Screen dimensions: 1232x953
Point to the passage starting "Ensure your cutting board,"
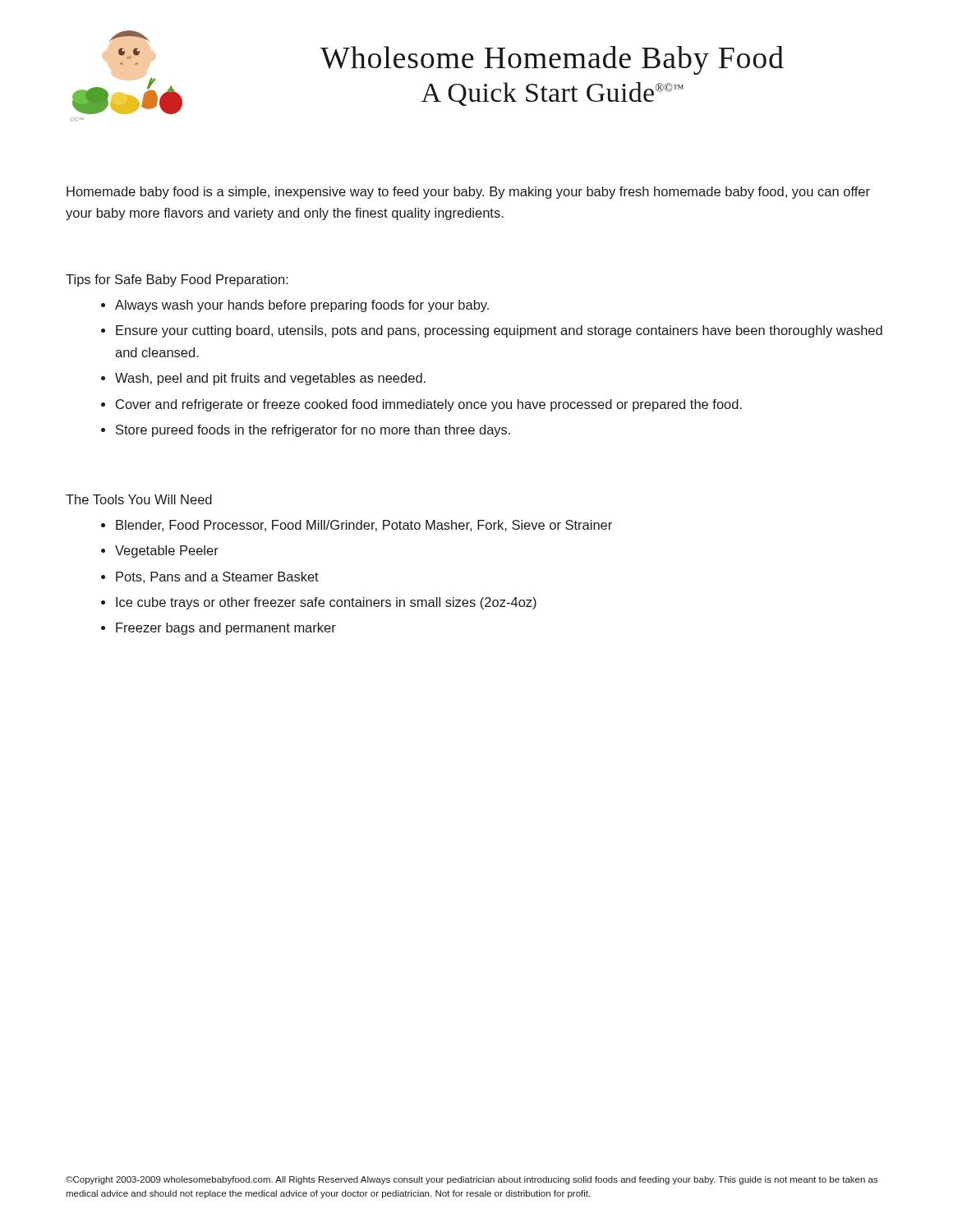499,341
